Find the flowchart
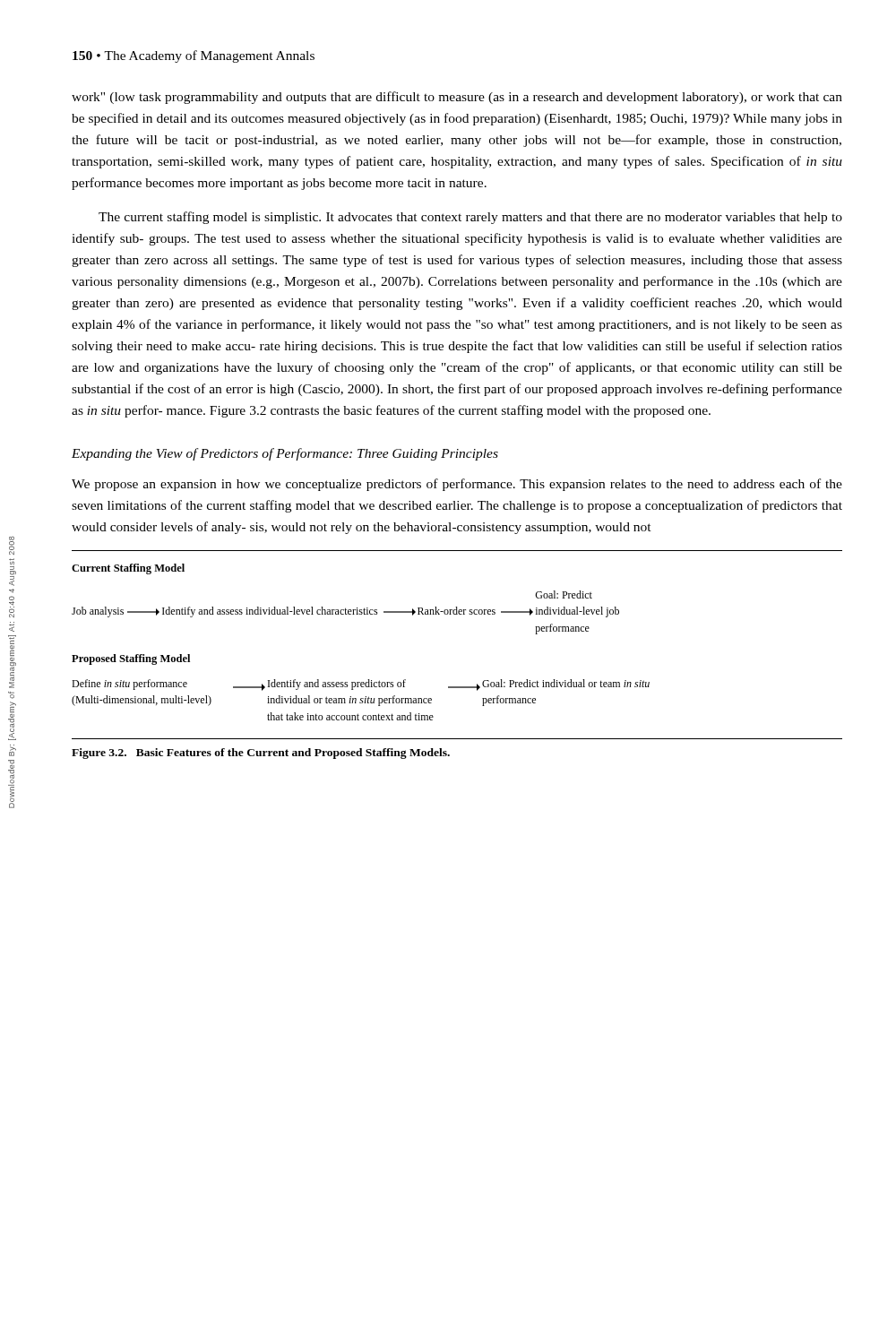 457,644
